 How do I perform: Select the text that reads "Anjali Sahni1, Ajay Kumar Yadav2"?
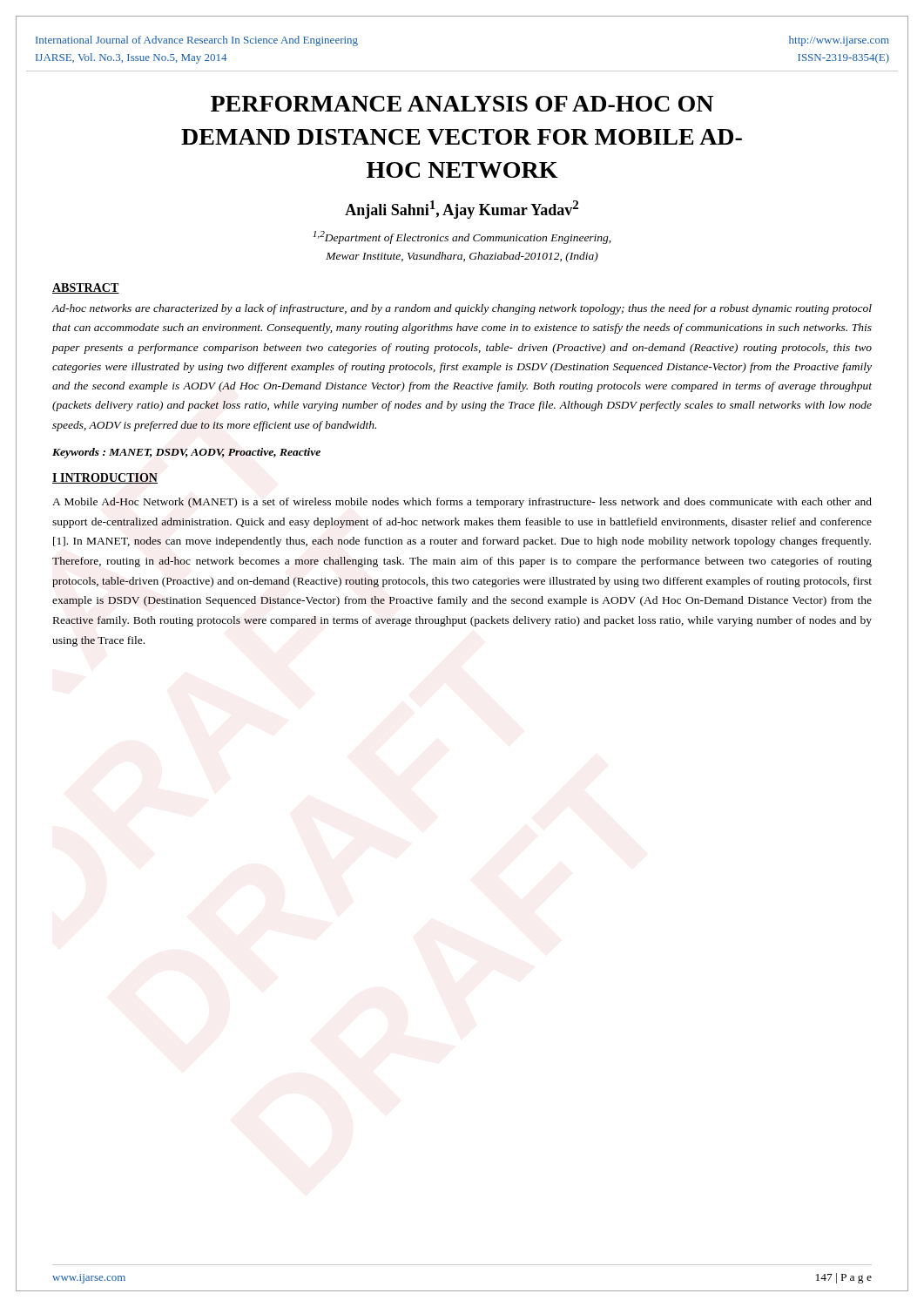[x=462, y=209]
